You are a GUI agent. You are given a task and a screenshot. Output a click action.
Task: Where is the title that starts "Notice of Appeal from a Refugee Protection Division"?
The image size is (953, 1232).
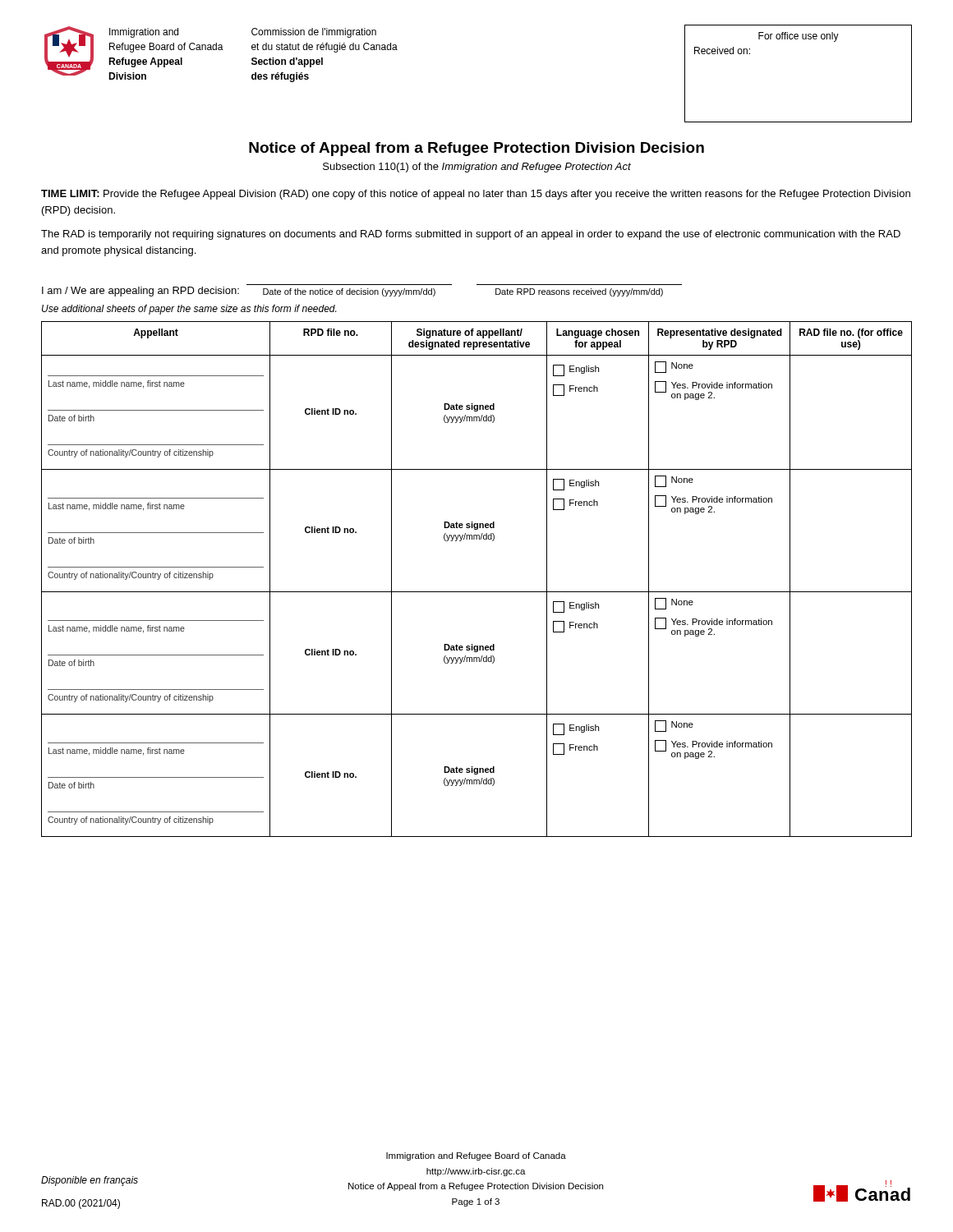point(476,148)
